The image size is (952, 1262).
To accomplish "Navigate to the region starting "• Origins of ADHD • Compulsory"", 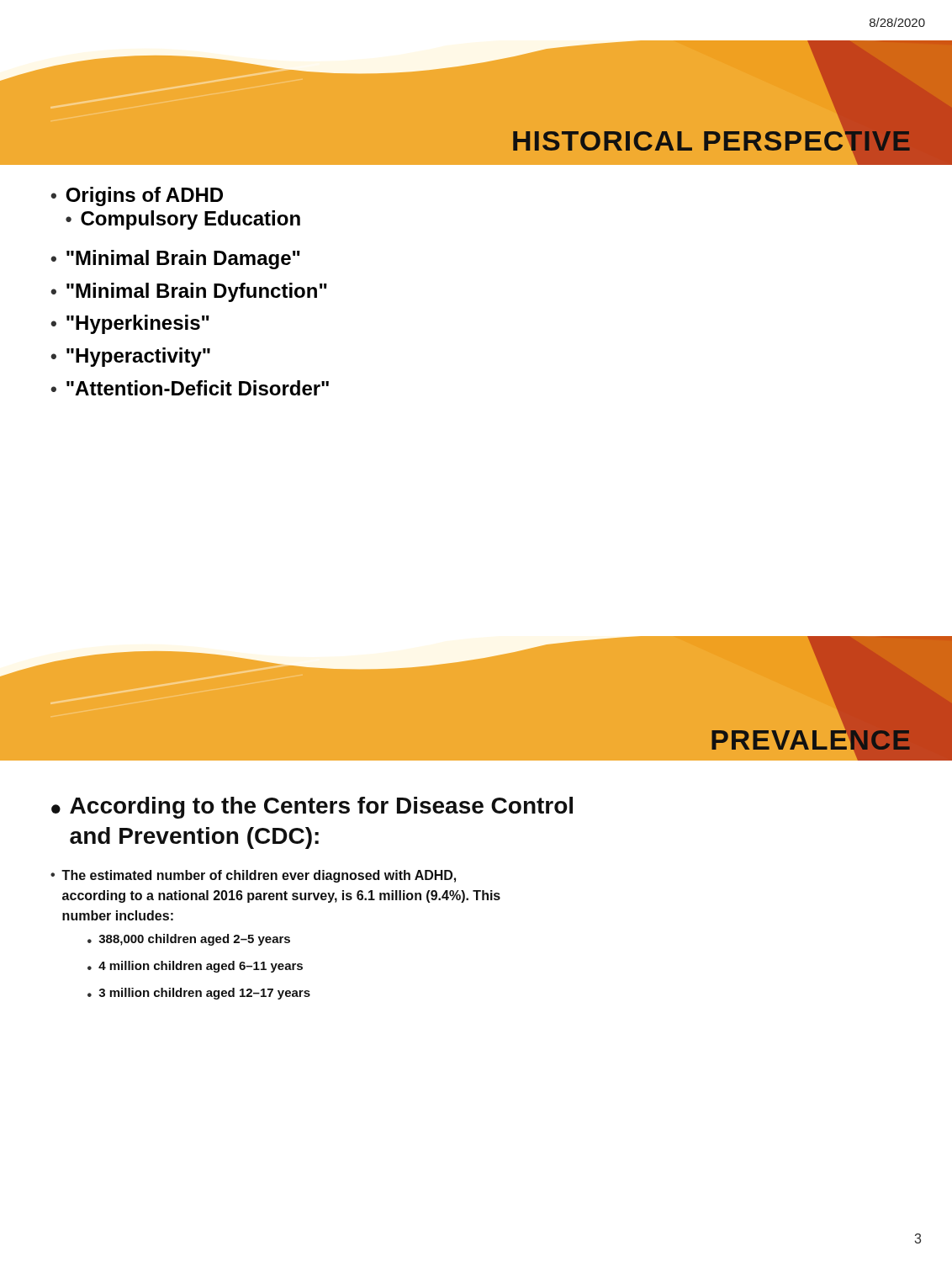I will [x=176, y=212].
